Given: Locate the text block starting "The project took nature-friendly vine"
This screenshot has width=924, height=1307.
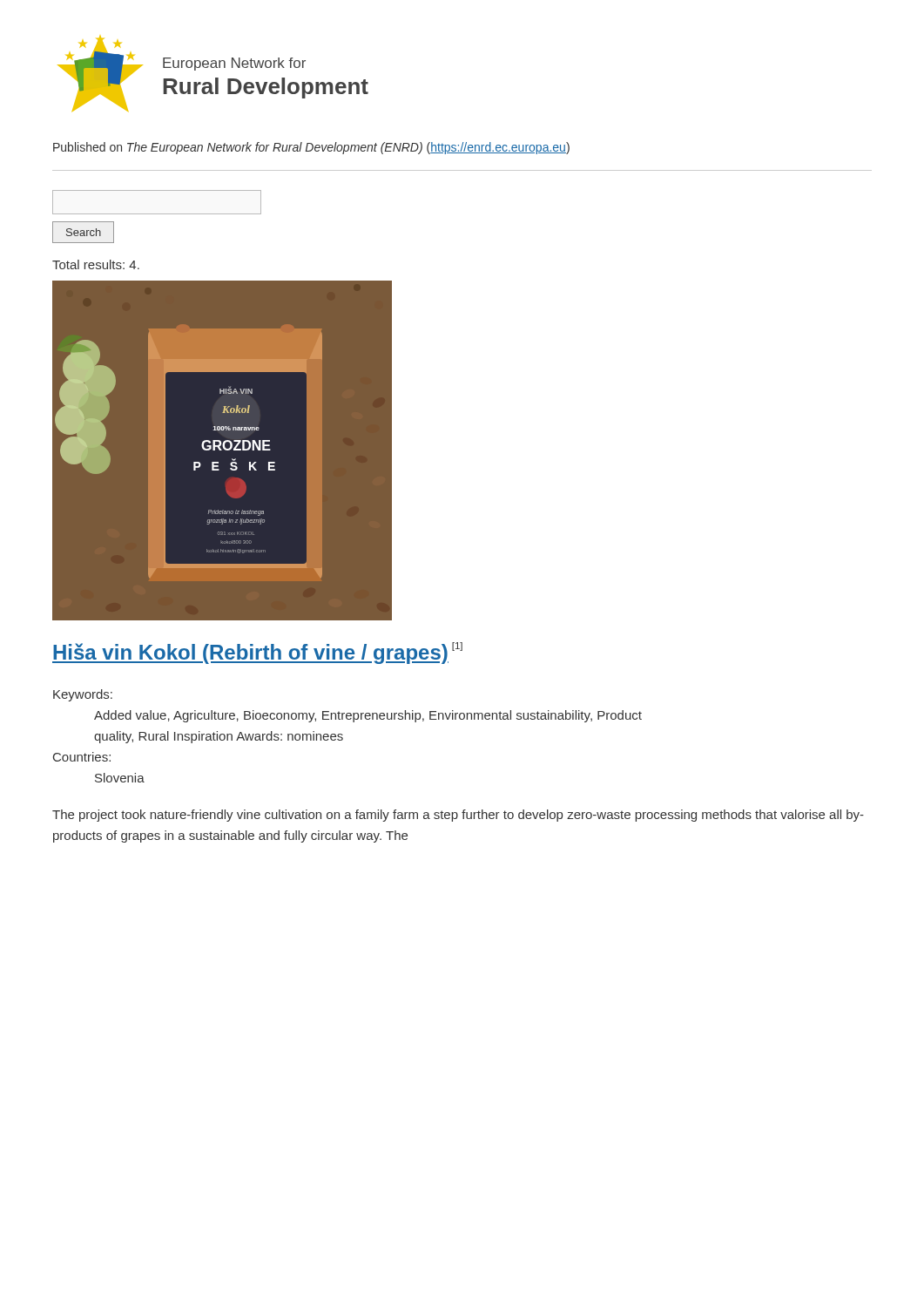Looking at the screenshot, I should (458, 824).
